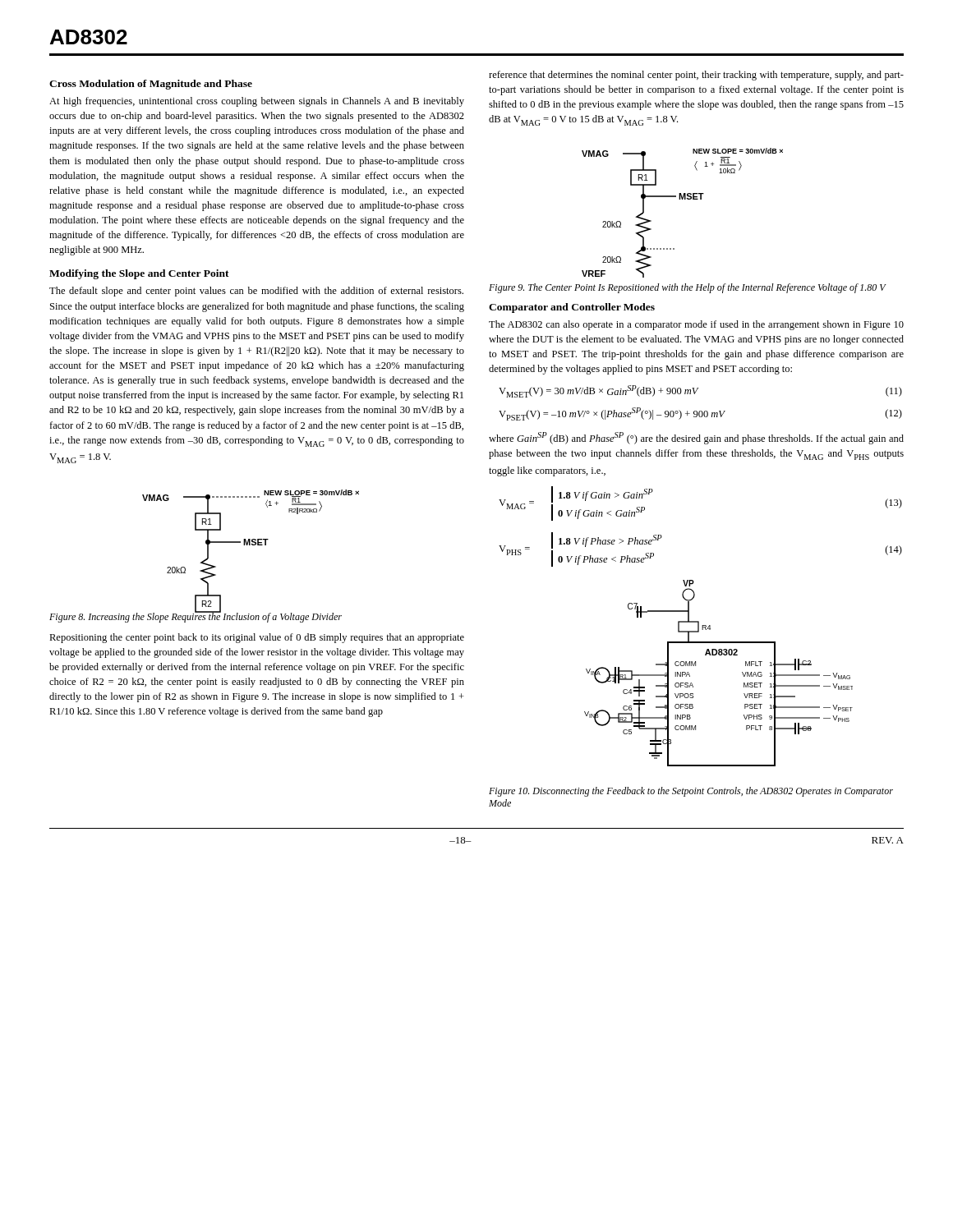Find the block on this page that starts "The AD8302 can also operate in a comparator"
The width and height of the screenshot is (953, 1232).
tap(696, 347)
